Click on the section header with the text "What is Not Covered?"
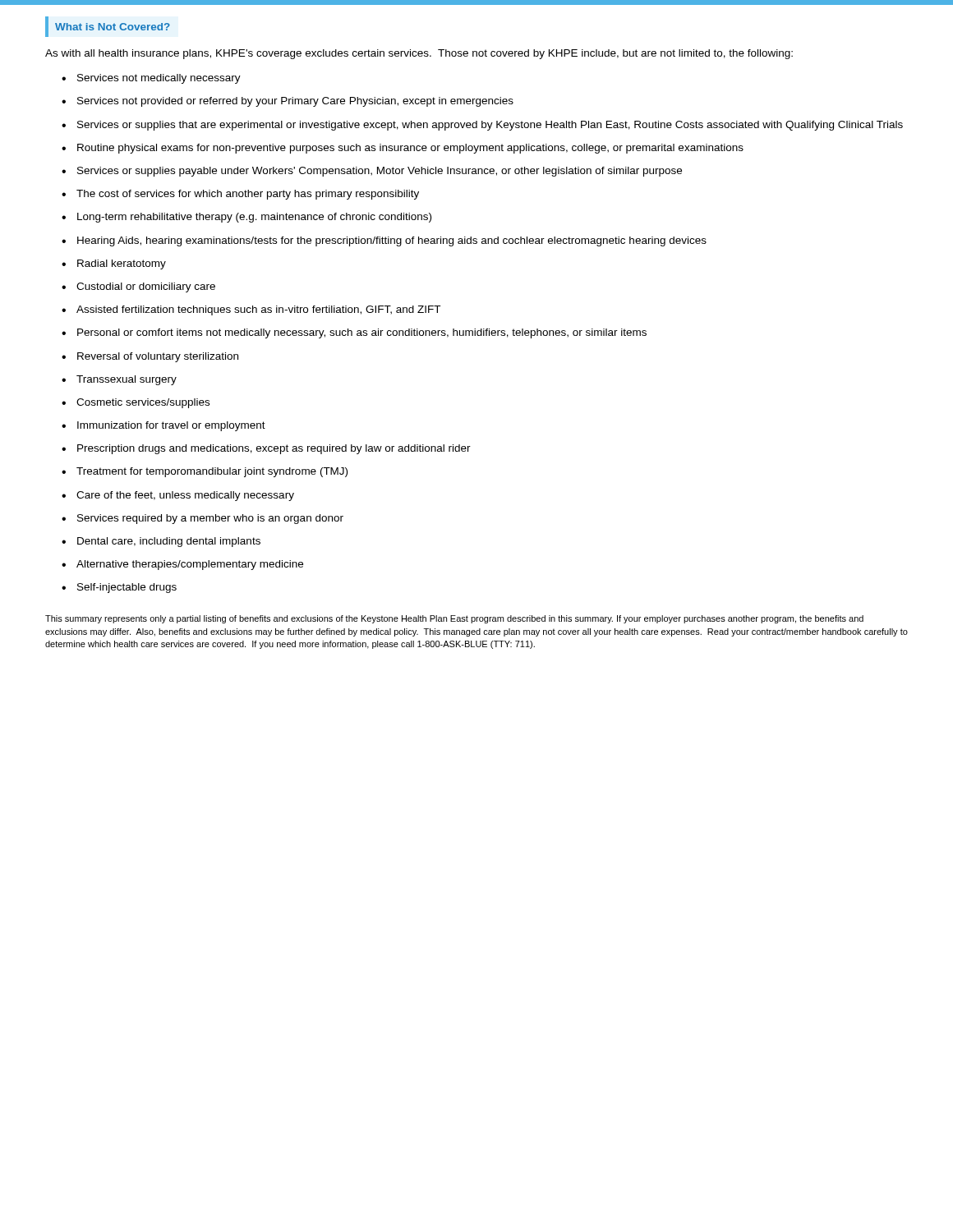 pos(113,27)
